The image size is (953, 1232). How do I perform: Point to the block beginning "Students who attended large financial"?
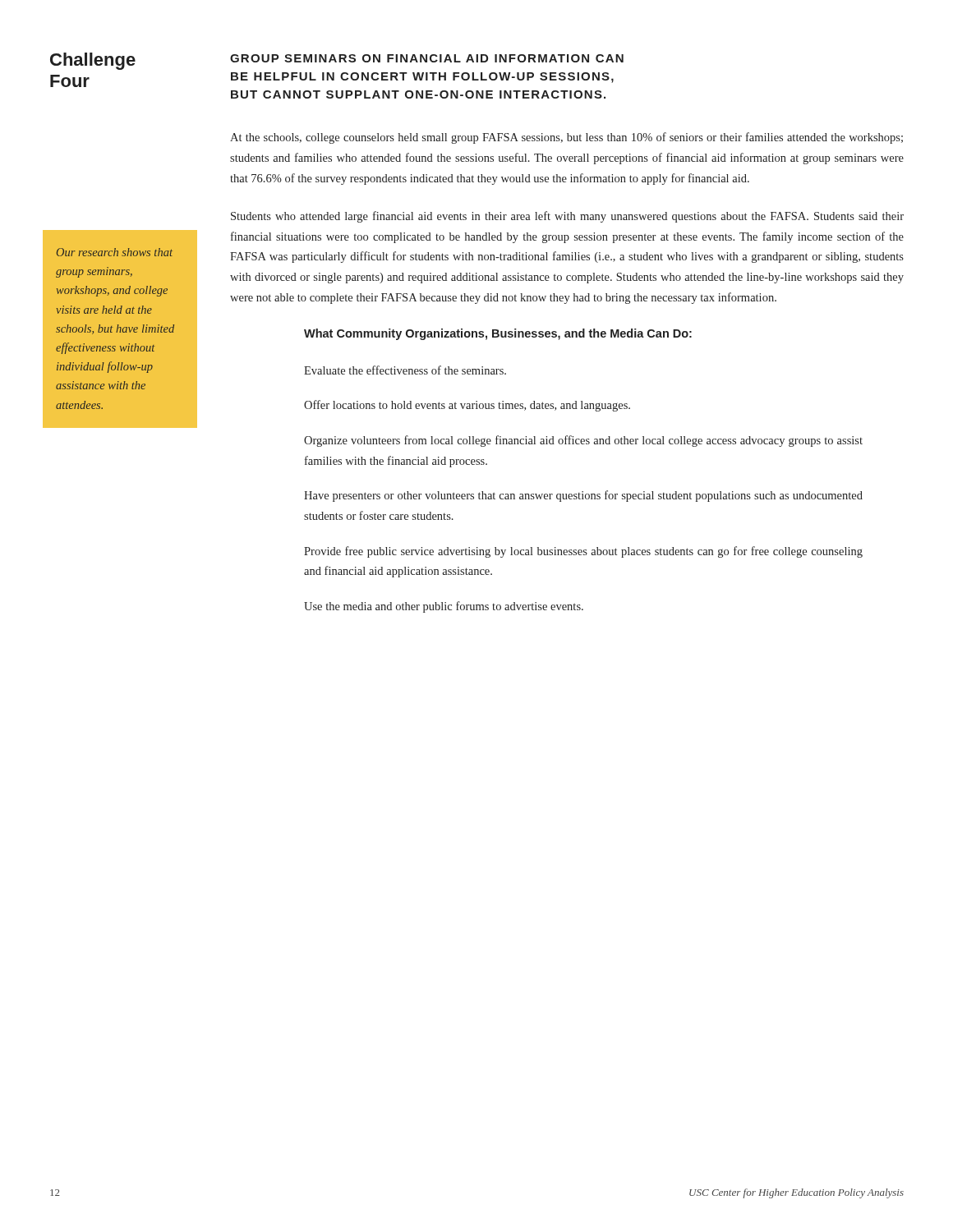567,257
